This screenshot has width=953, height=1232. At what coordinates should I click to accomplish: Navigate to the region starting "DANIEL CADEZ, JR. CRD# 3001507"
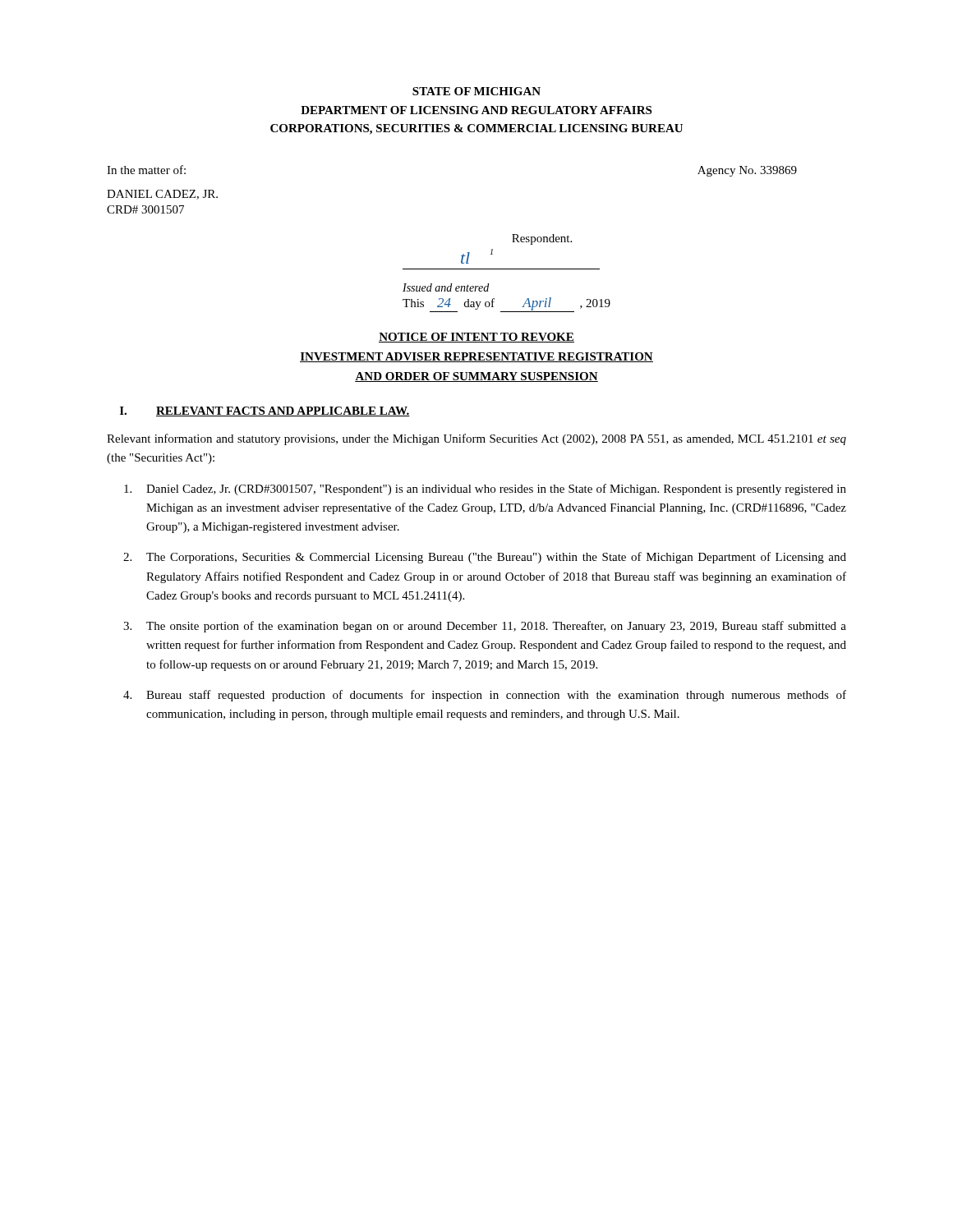tap(162, 195)
